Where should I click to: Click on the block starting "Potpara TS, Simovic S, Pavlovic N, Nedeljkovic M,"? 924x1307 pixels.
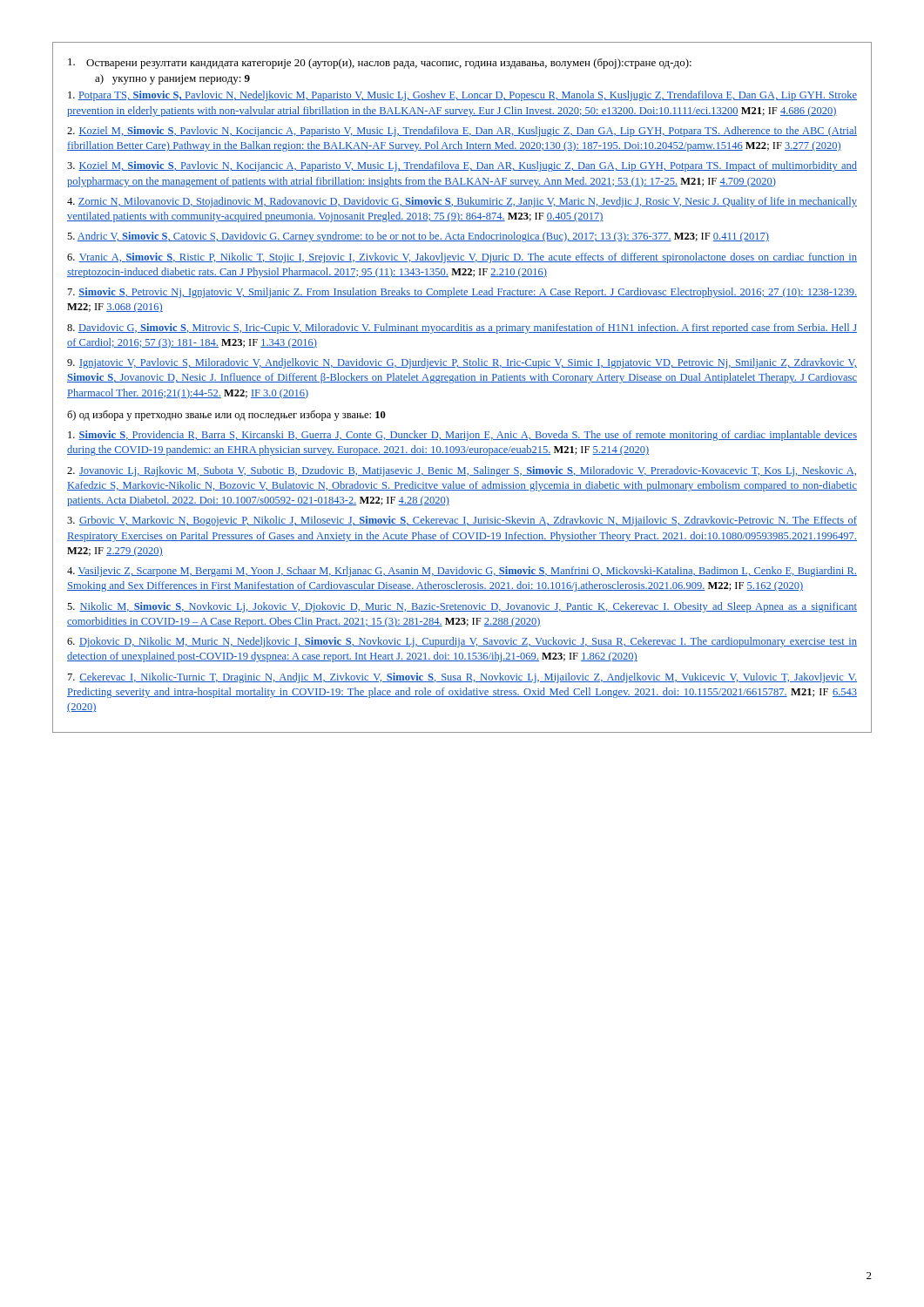click(x=462, y=103)
